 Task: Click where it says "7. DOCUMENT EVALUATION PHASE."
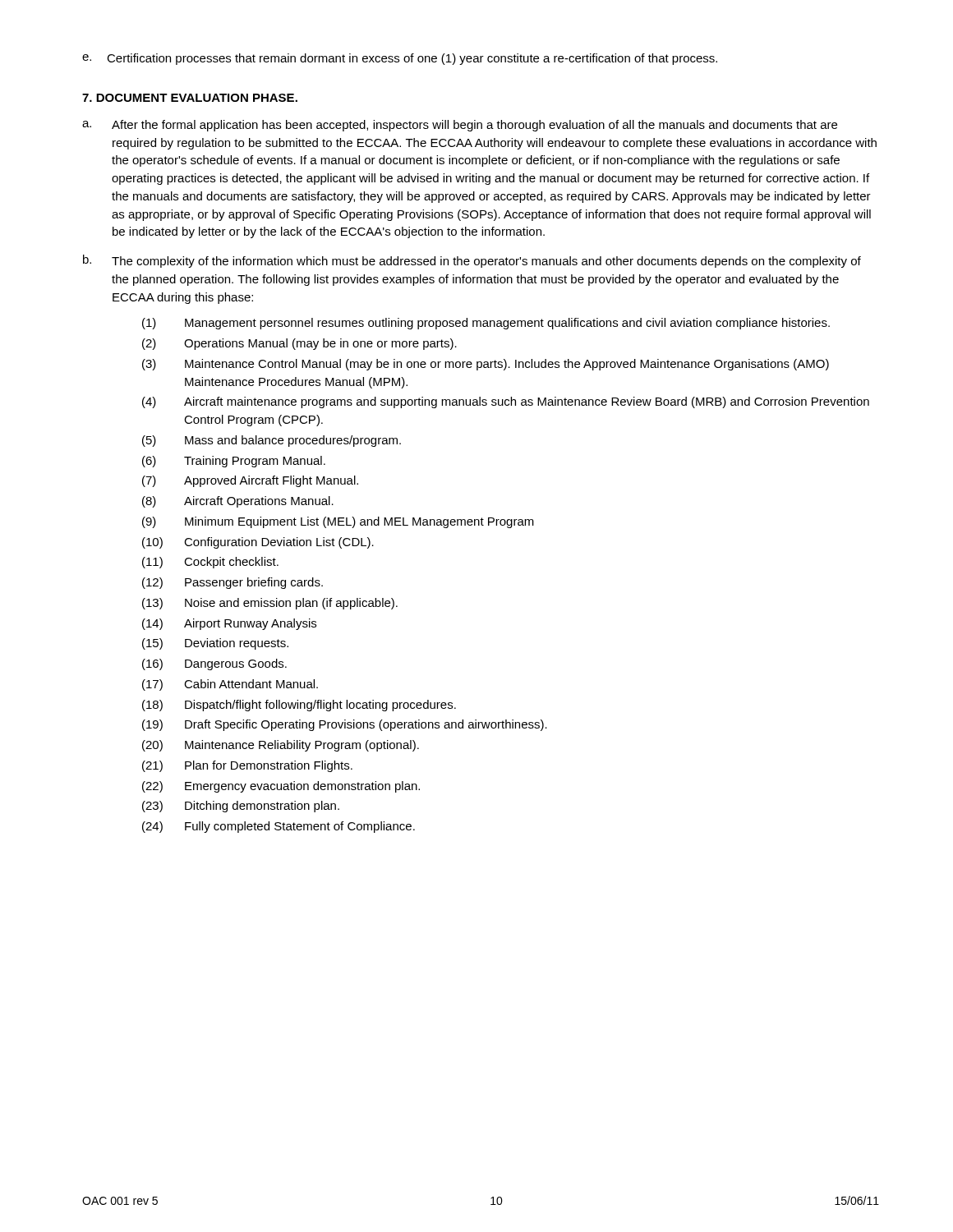[x=190, y=97]
